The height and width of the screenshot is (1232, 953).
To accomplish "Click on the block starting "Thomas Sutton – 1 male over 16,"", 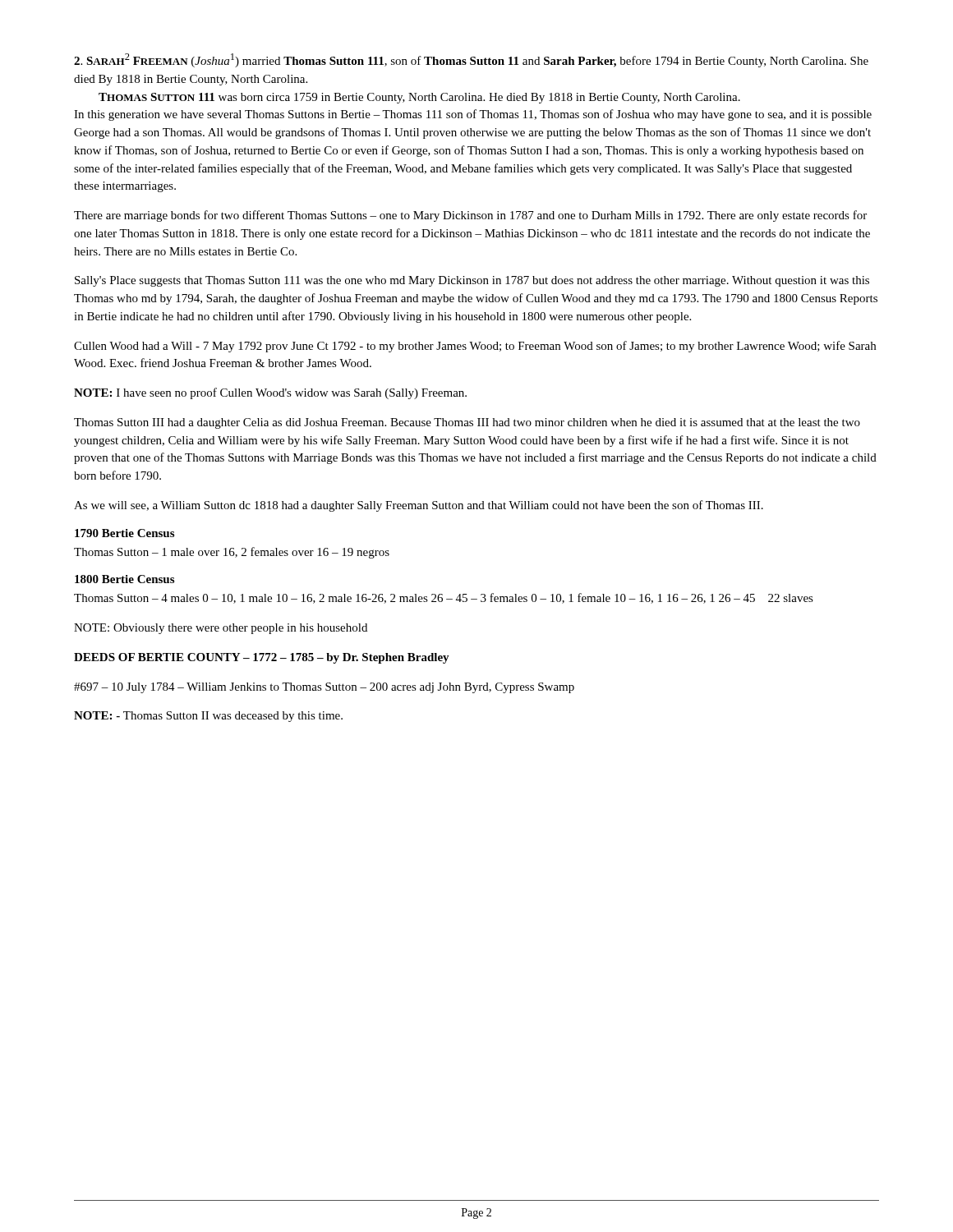I will pos(232,552).
